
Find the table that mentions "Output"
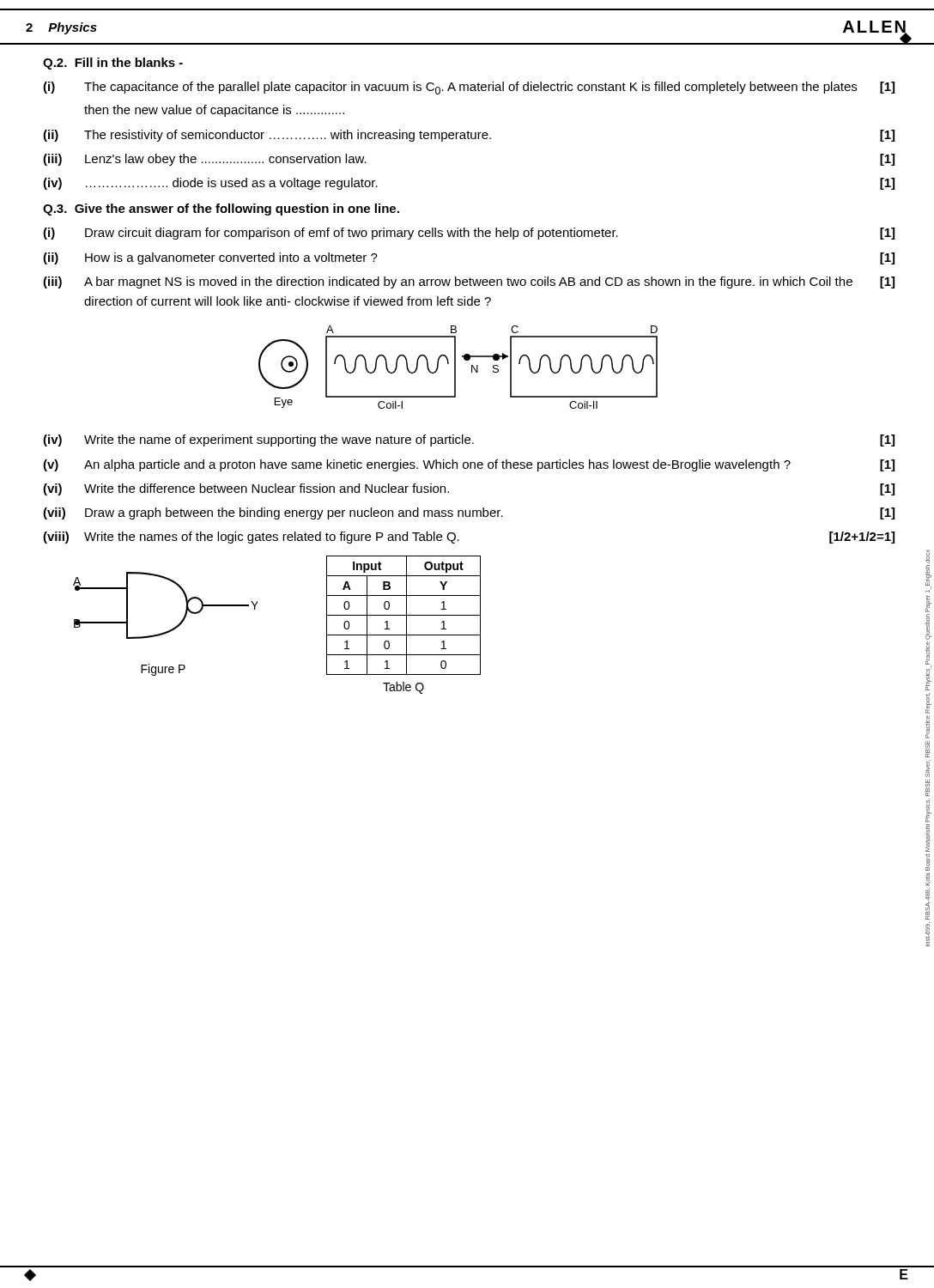403,624
